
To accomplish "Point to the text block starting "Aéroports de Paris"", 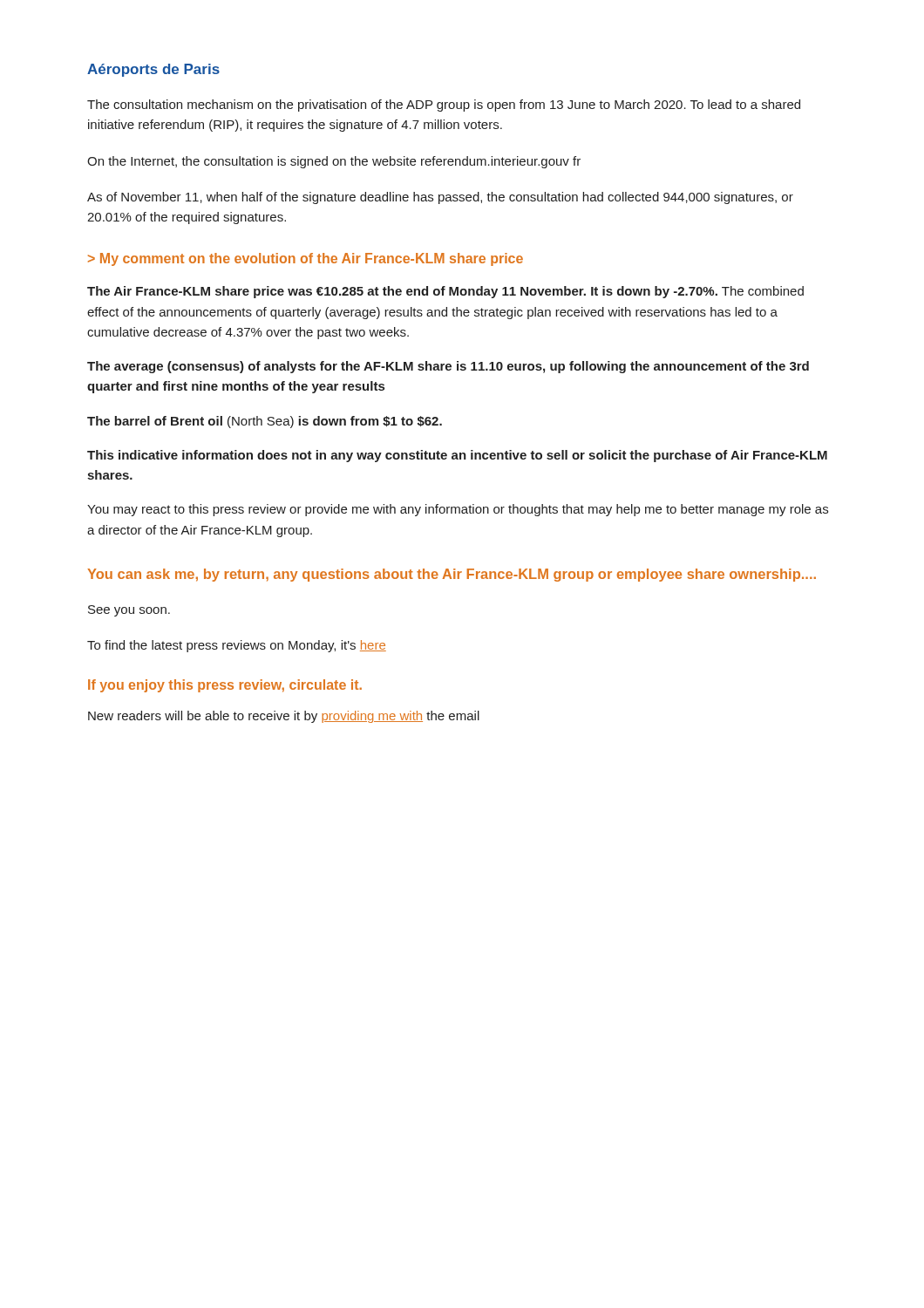I will point(153,69).
